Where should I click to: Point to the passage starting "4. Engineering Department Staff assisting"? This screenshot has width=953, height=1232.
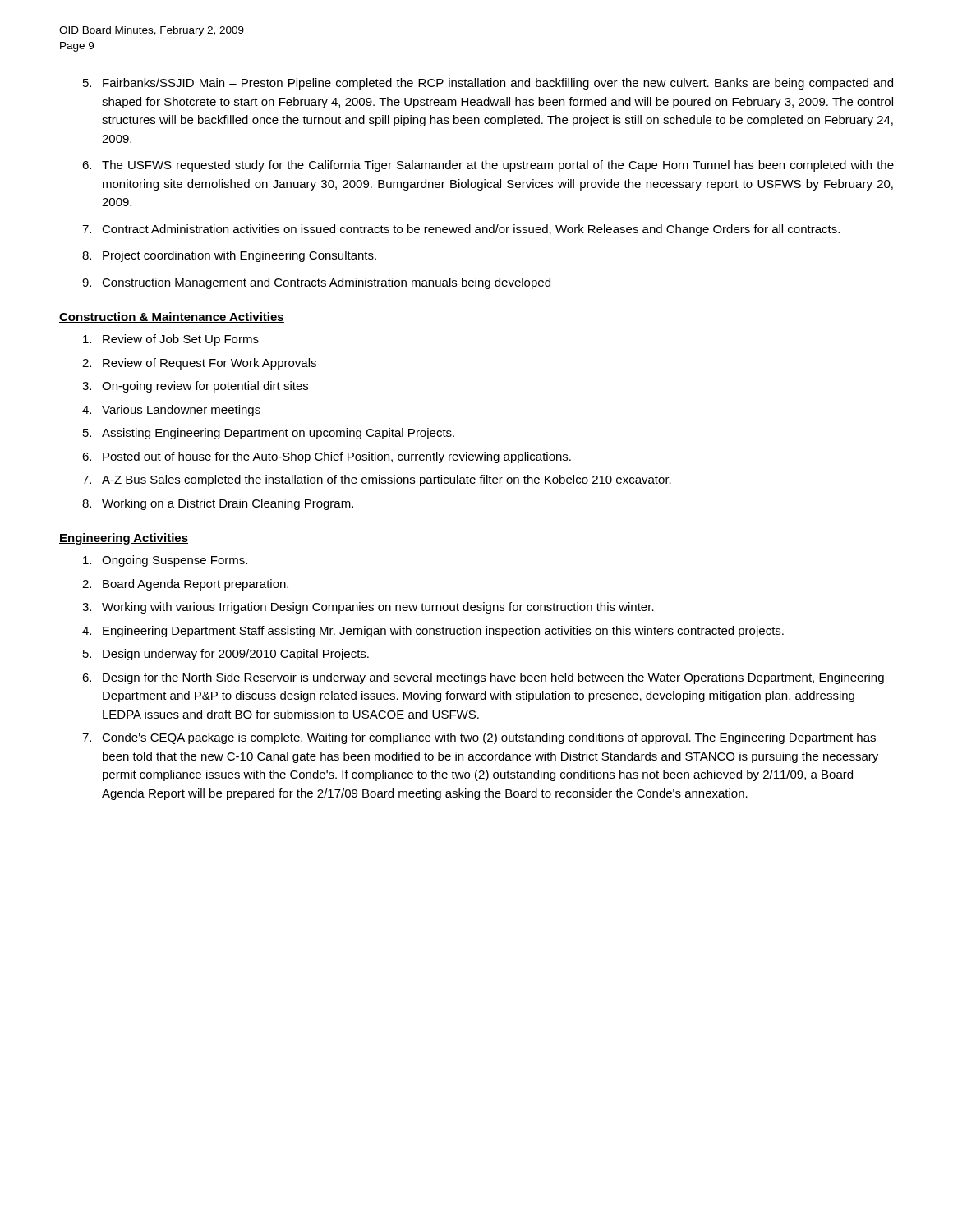coord(488,631)
